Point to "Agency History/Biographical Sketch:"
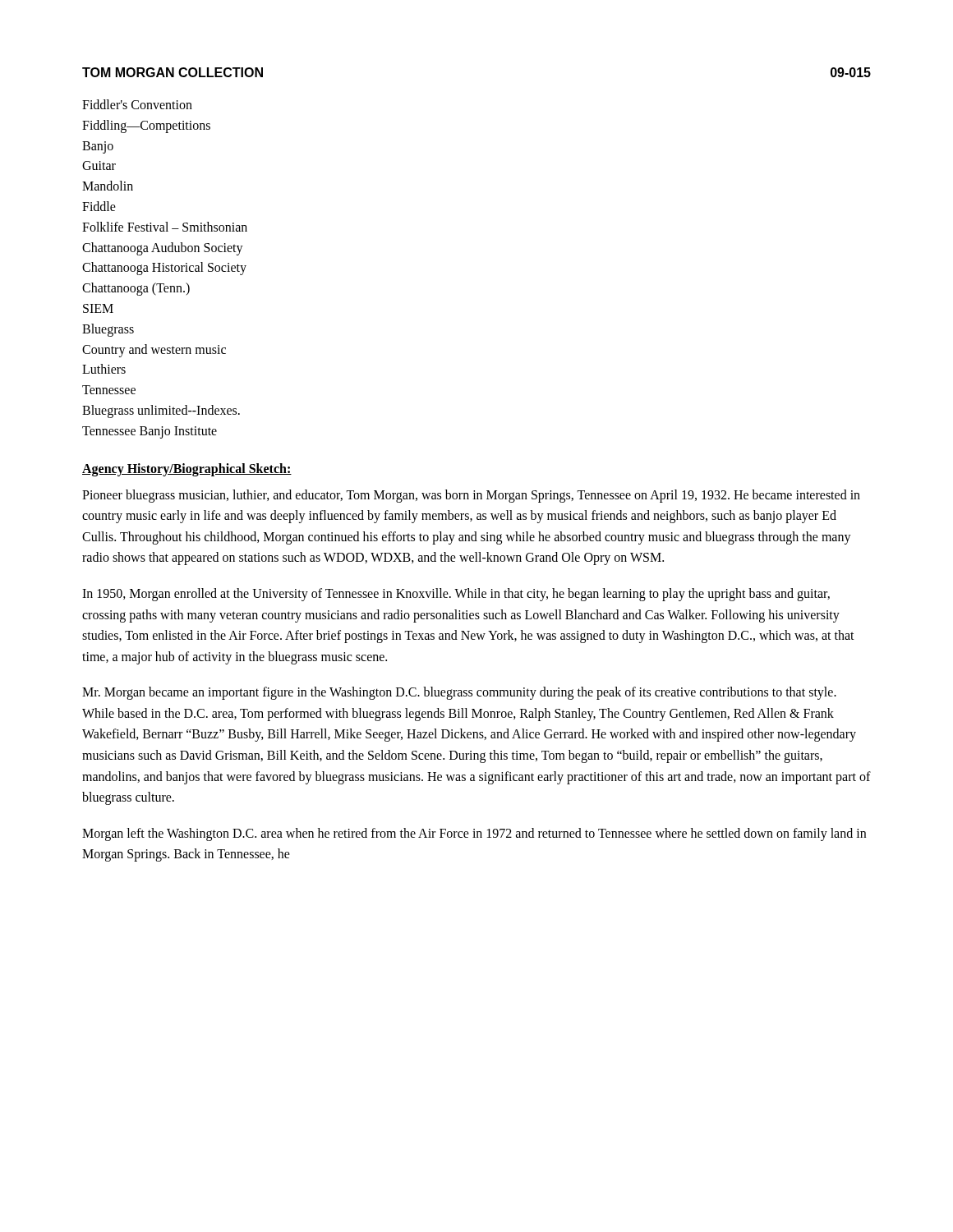953x1232 pixels. 187,468
